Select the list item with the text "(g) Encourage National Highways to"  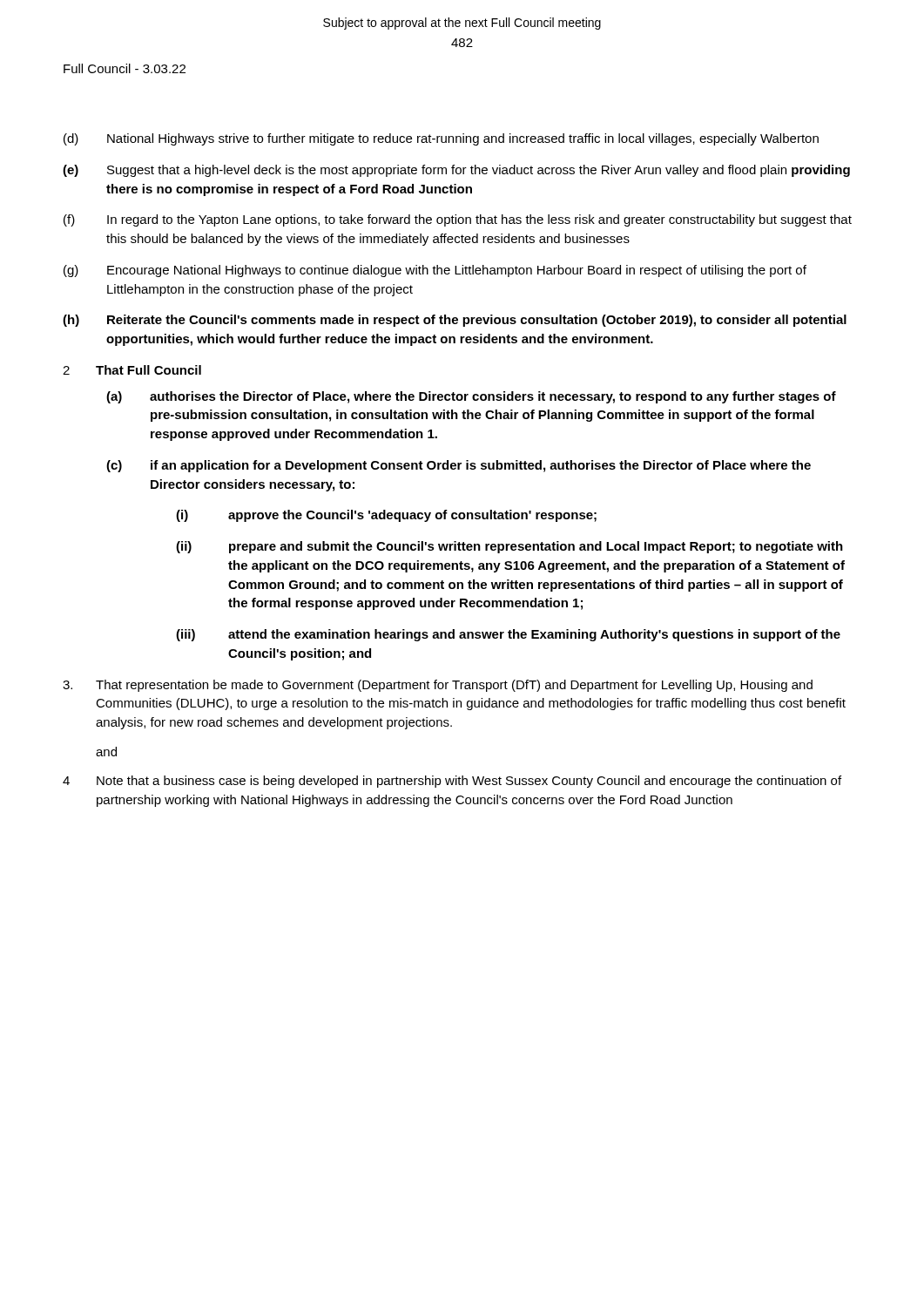(462, 279)
